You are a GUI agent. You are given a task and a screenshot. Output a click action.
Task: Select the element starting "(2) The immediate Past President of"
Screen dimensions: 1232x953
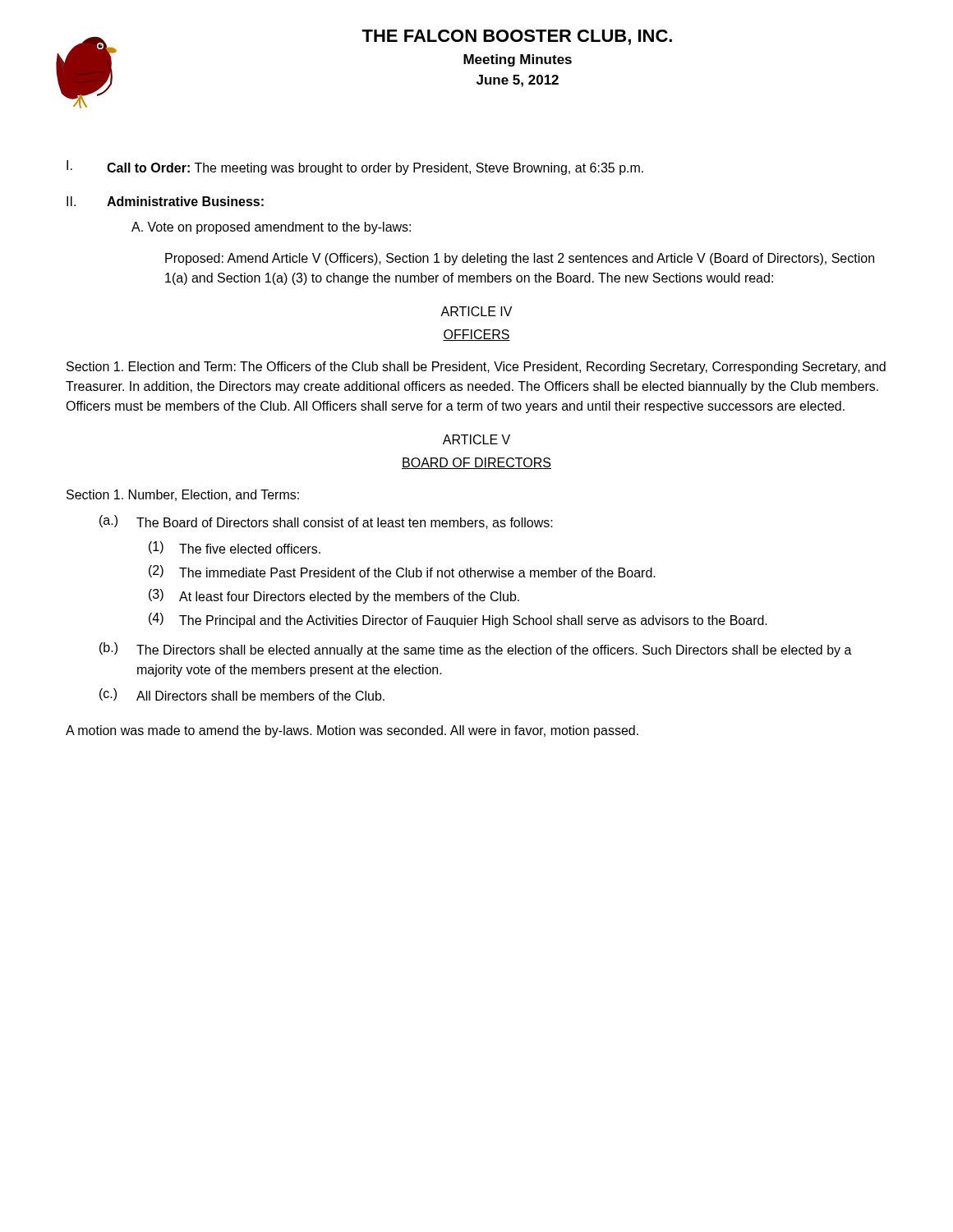pyautogui.click(x=518, y=573)
